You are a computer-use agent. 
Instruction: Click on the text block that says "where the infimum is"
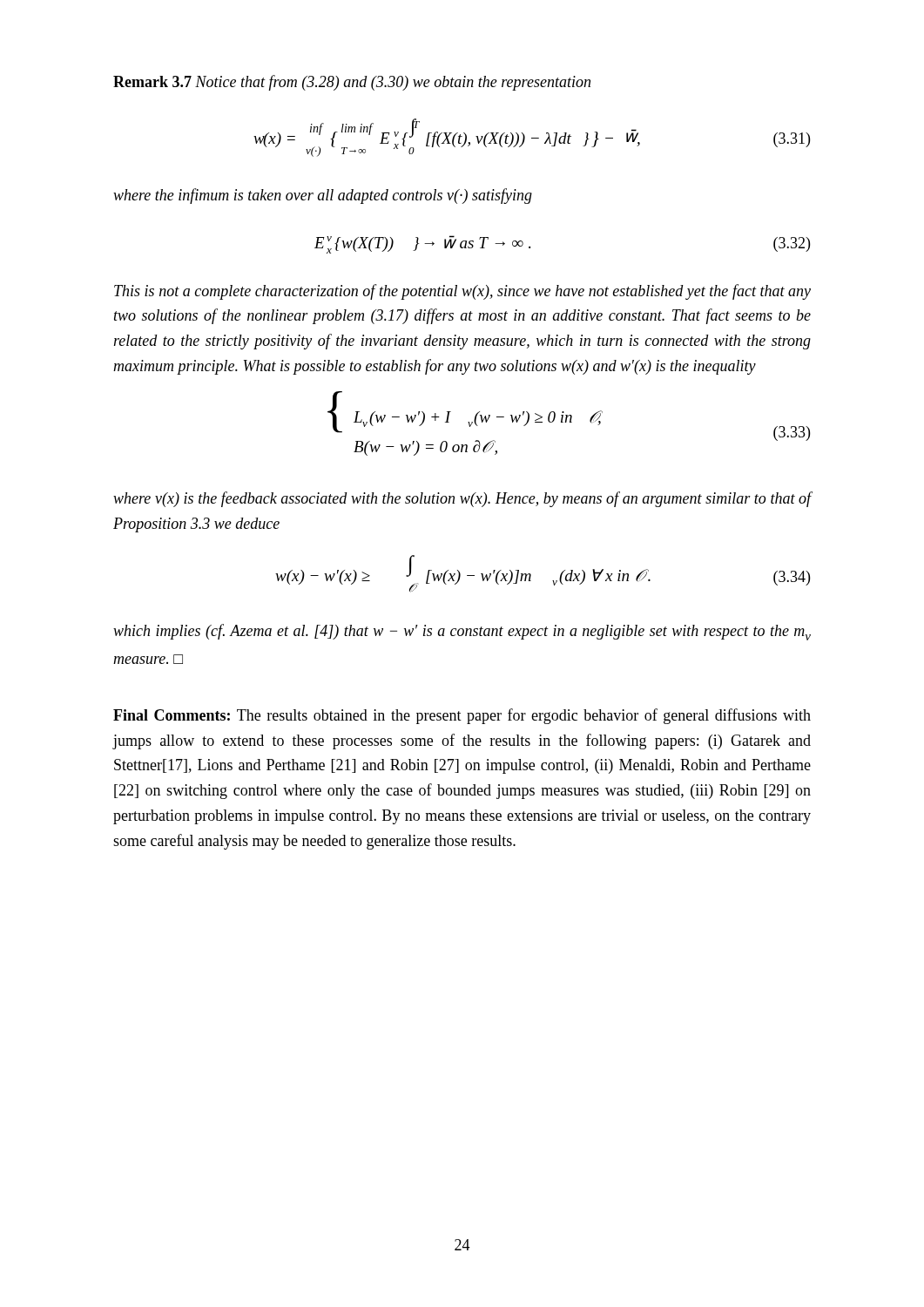pos(323,195)
